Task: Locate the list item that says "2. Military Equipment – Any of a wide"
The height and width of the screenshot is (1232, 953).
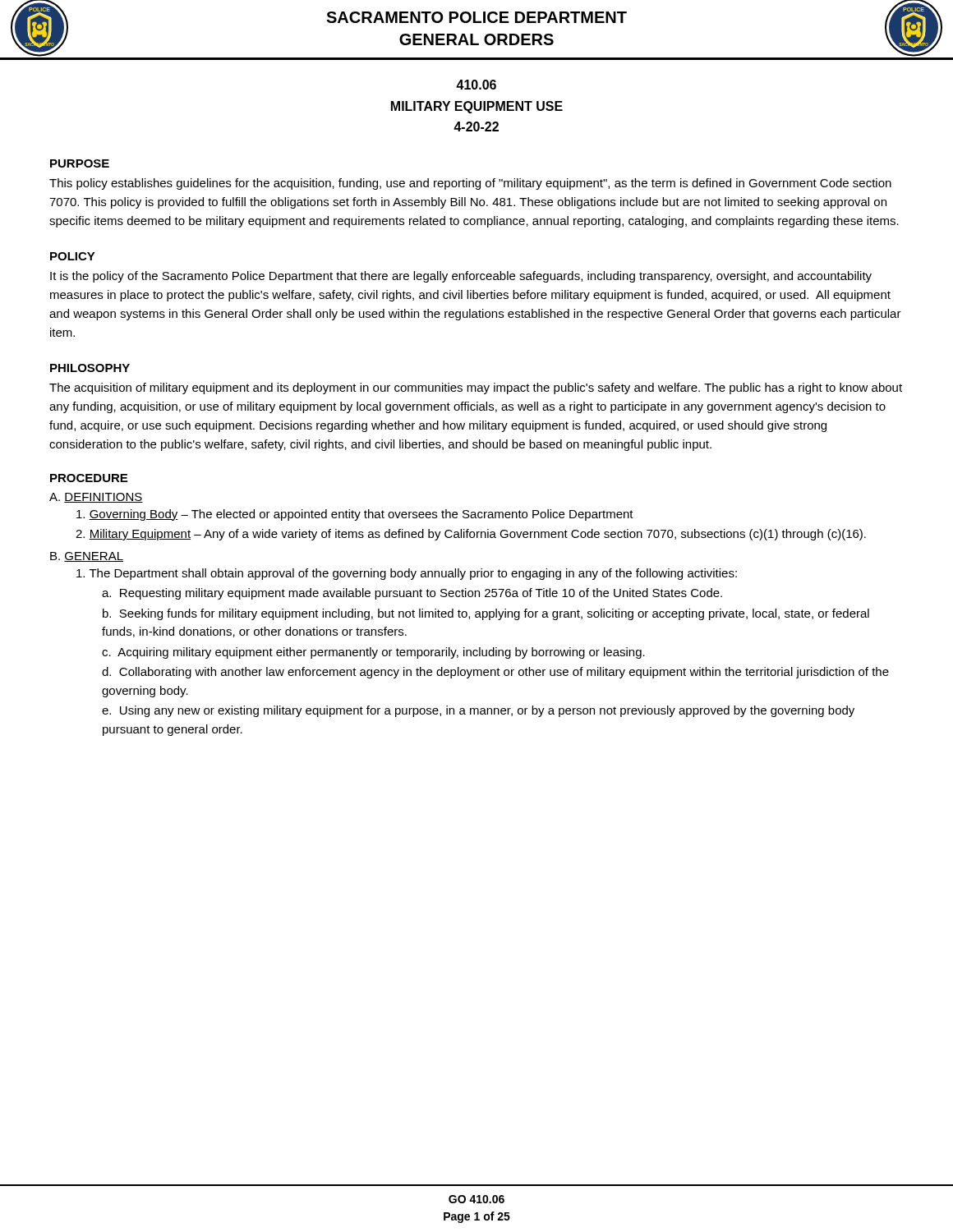Action: coord(471,534)
